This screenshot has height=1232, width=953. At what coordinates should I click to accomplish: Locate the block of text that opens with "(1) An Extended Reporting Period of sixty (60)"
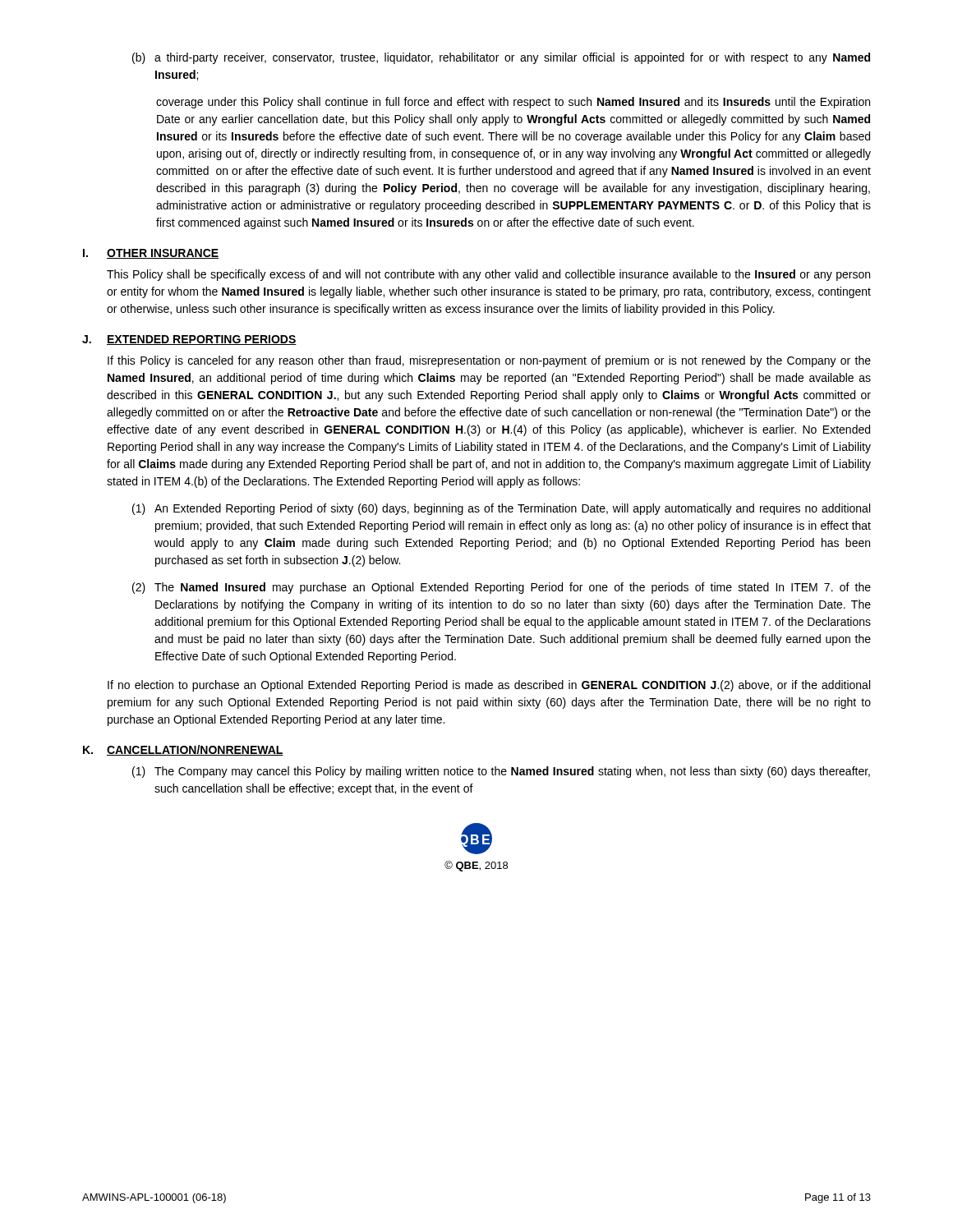coord(501,535)
